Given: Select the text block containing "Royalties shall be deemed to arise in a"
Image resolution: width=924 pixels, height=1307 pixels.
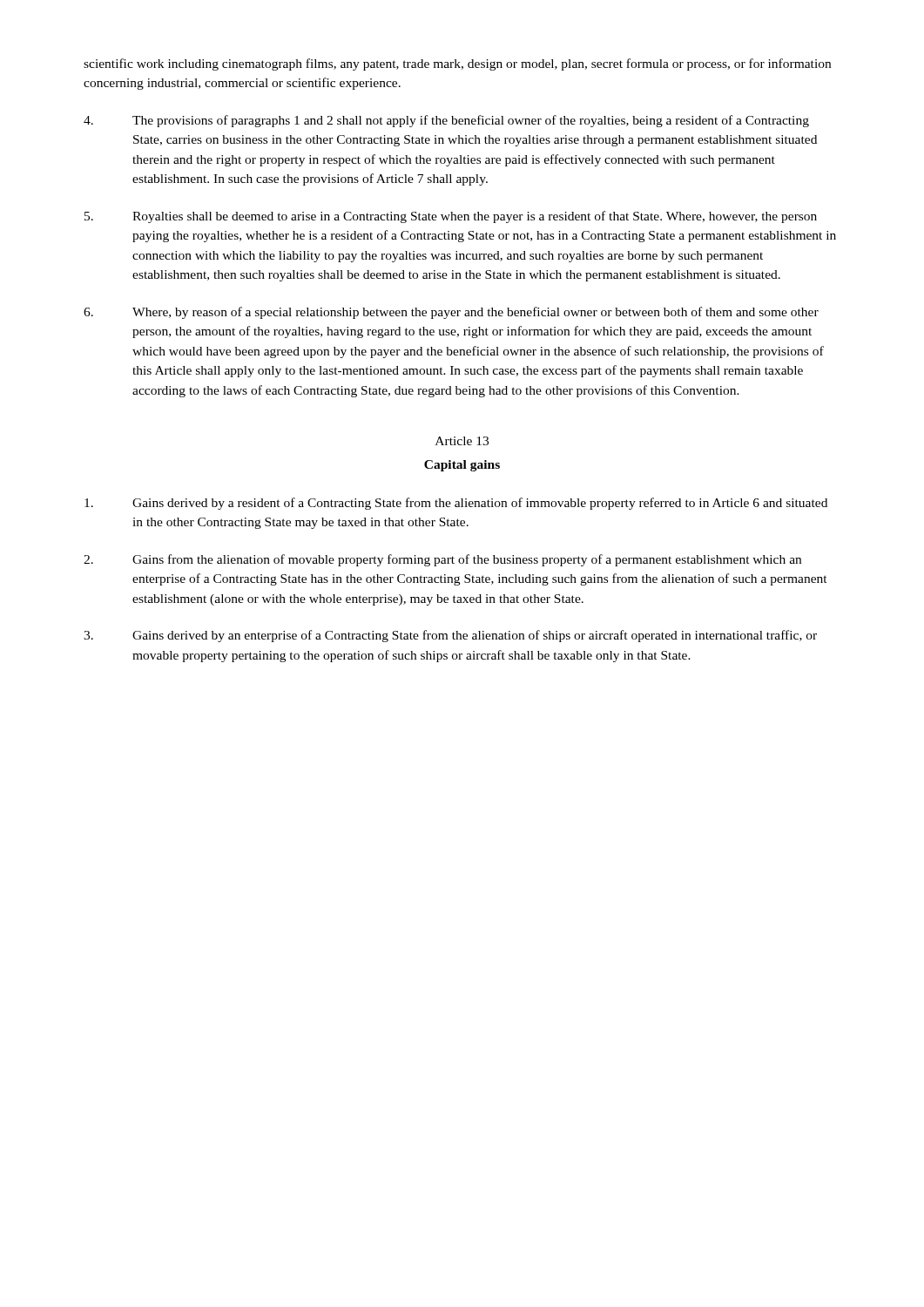Looking at the screenshot, I should pyautogui.click(x=462, y=246).
